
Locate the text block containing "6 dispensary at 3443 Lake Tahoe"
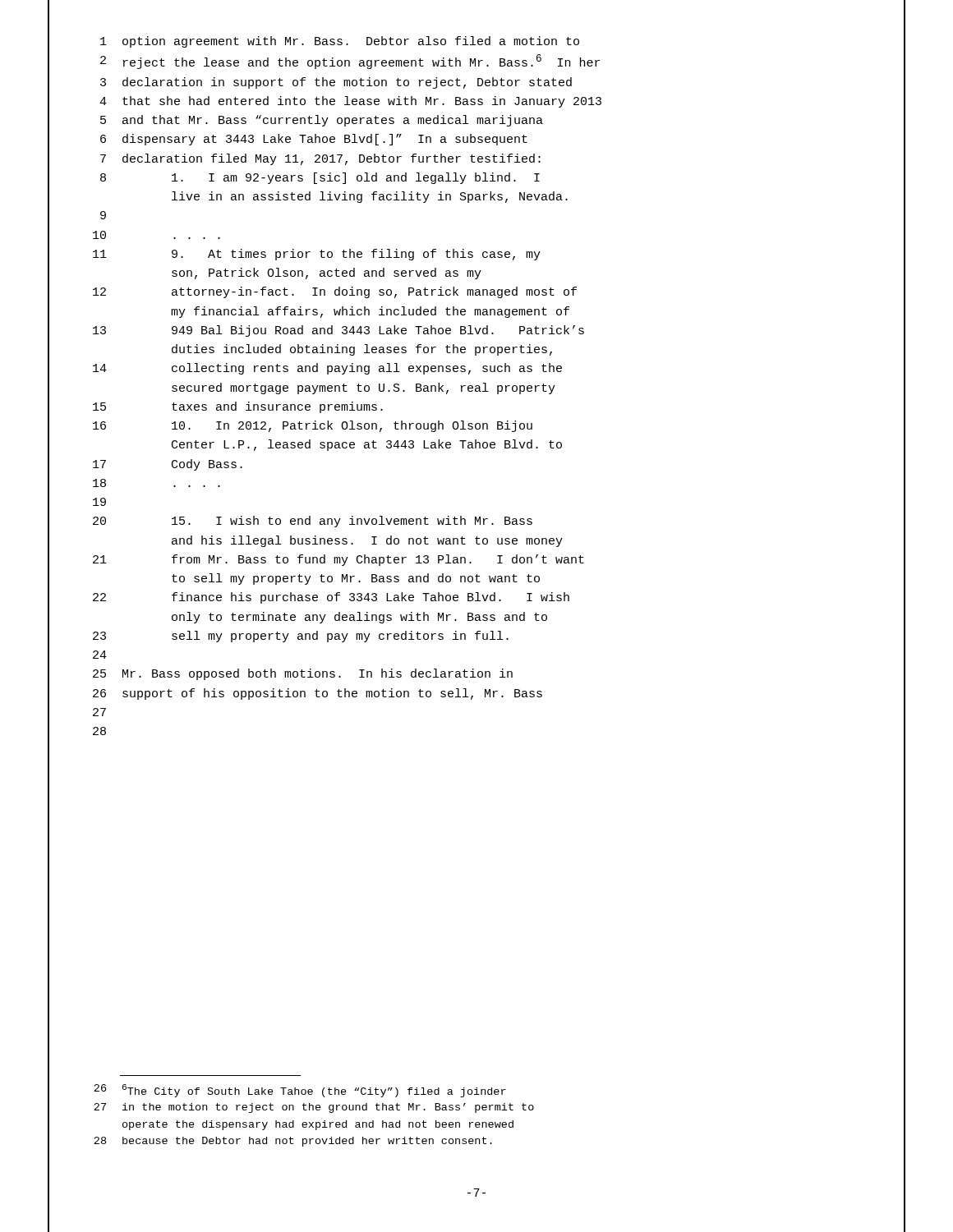click(x=476, y=140)
